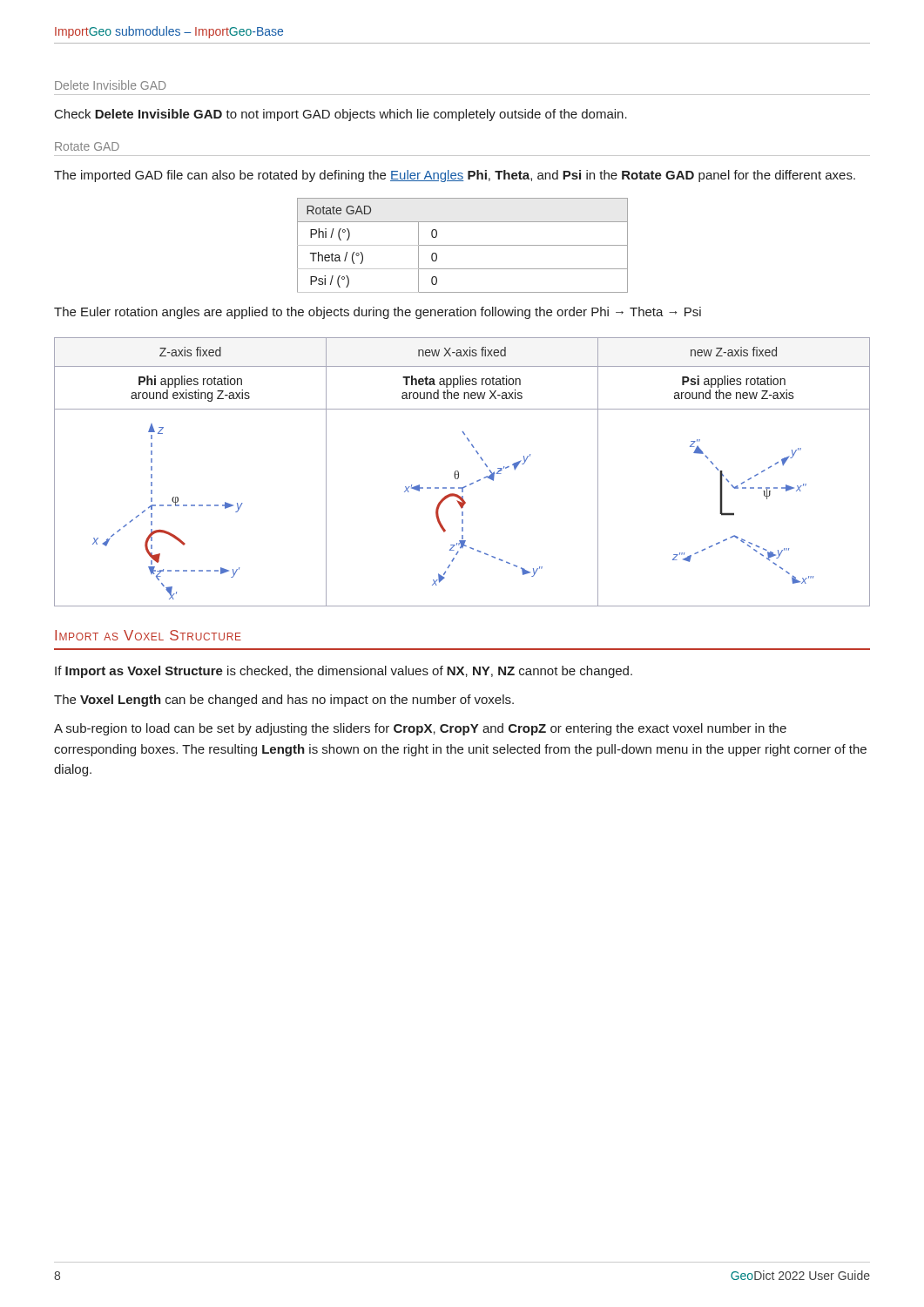This screenshot has height=1307, width=924.
Task: Point to the element starting "The imported GAD file can also be"
Action: tap(455, 175)
